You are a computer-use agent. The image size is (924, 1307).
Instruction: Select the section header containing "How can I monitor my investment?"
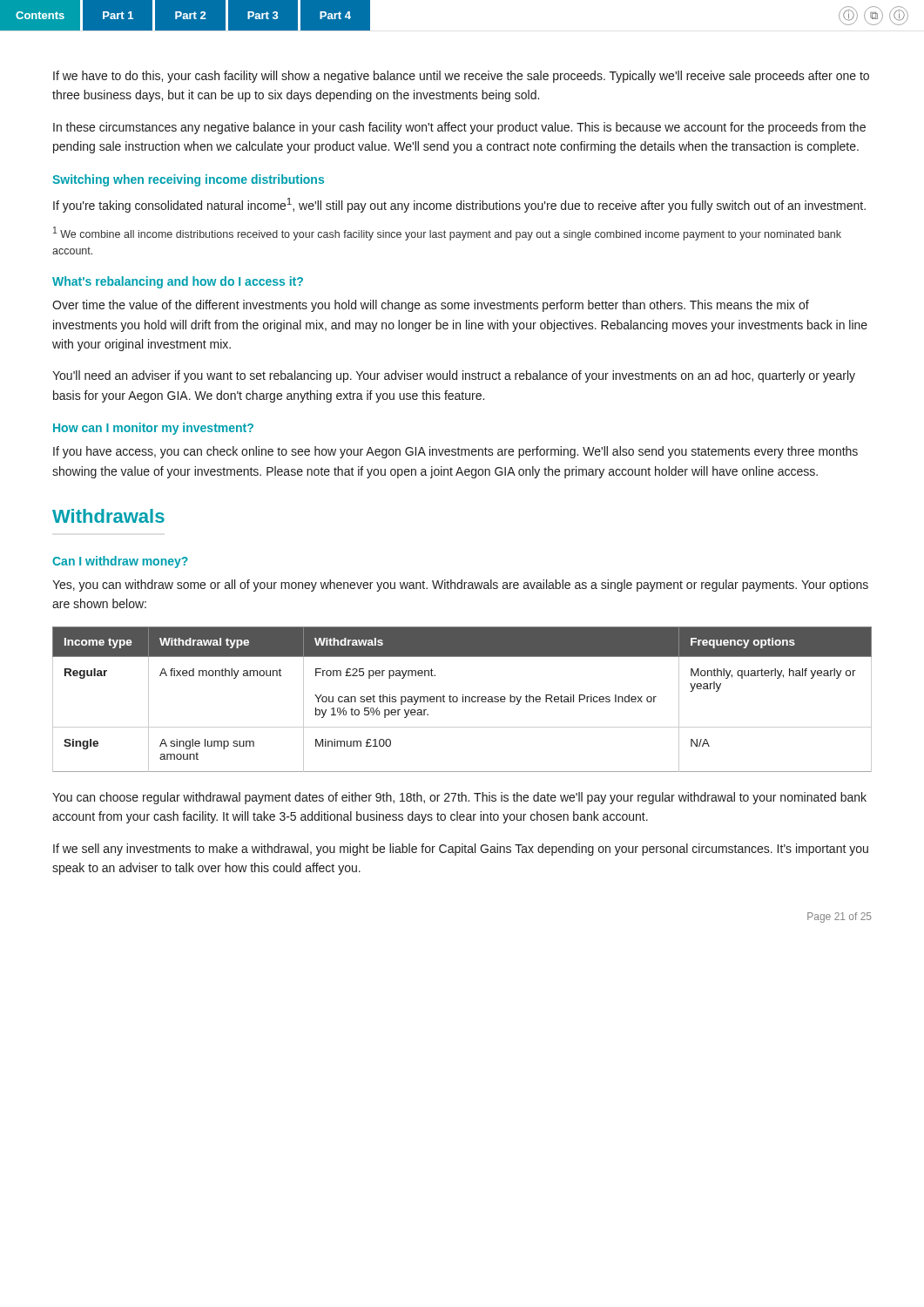pyautogui.click(x=153, y=428)
